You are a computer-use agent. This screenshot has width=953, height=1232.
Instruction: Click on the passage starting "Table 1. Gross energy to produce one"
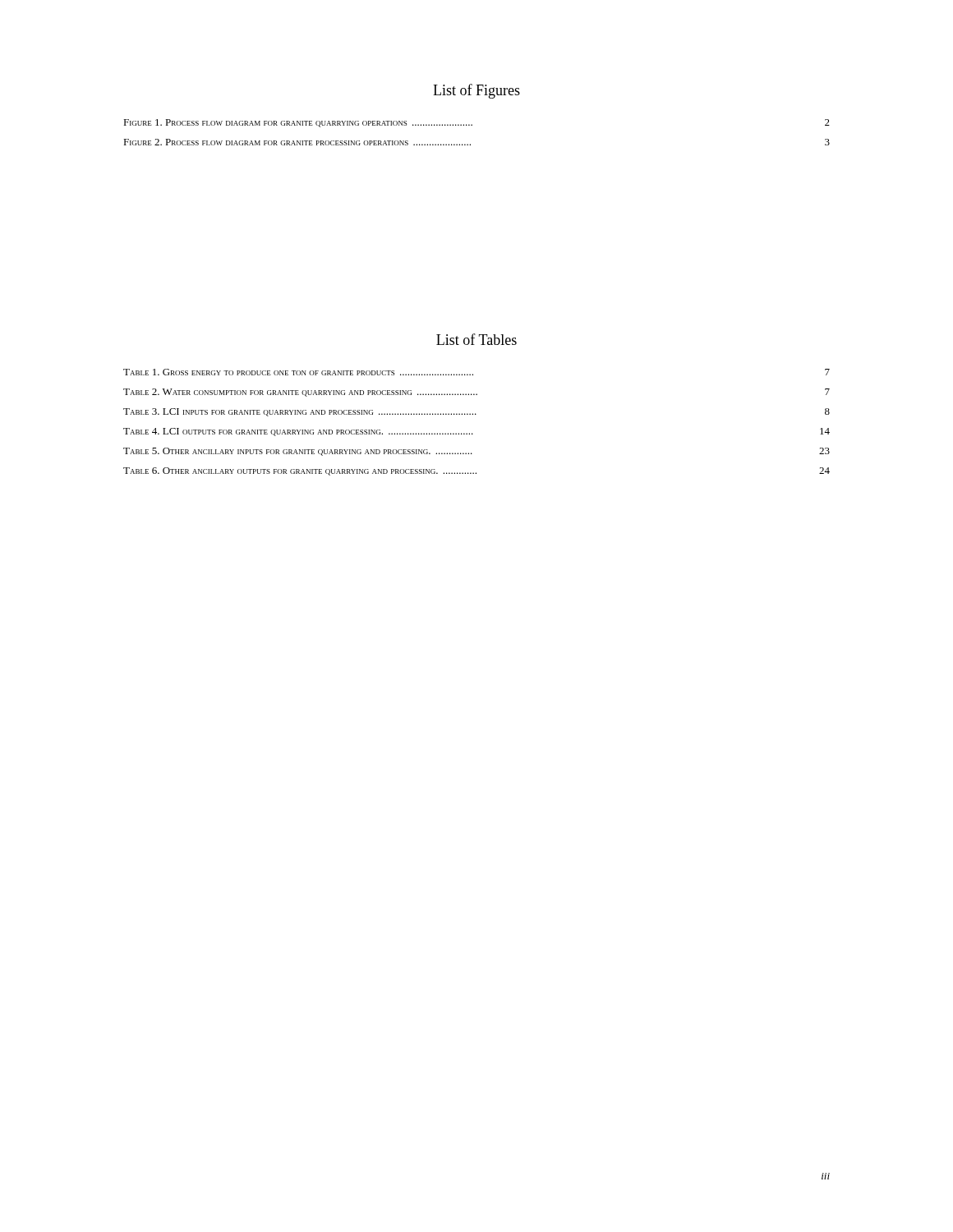click(x=476, y=372)
